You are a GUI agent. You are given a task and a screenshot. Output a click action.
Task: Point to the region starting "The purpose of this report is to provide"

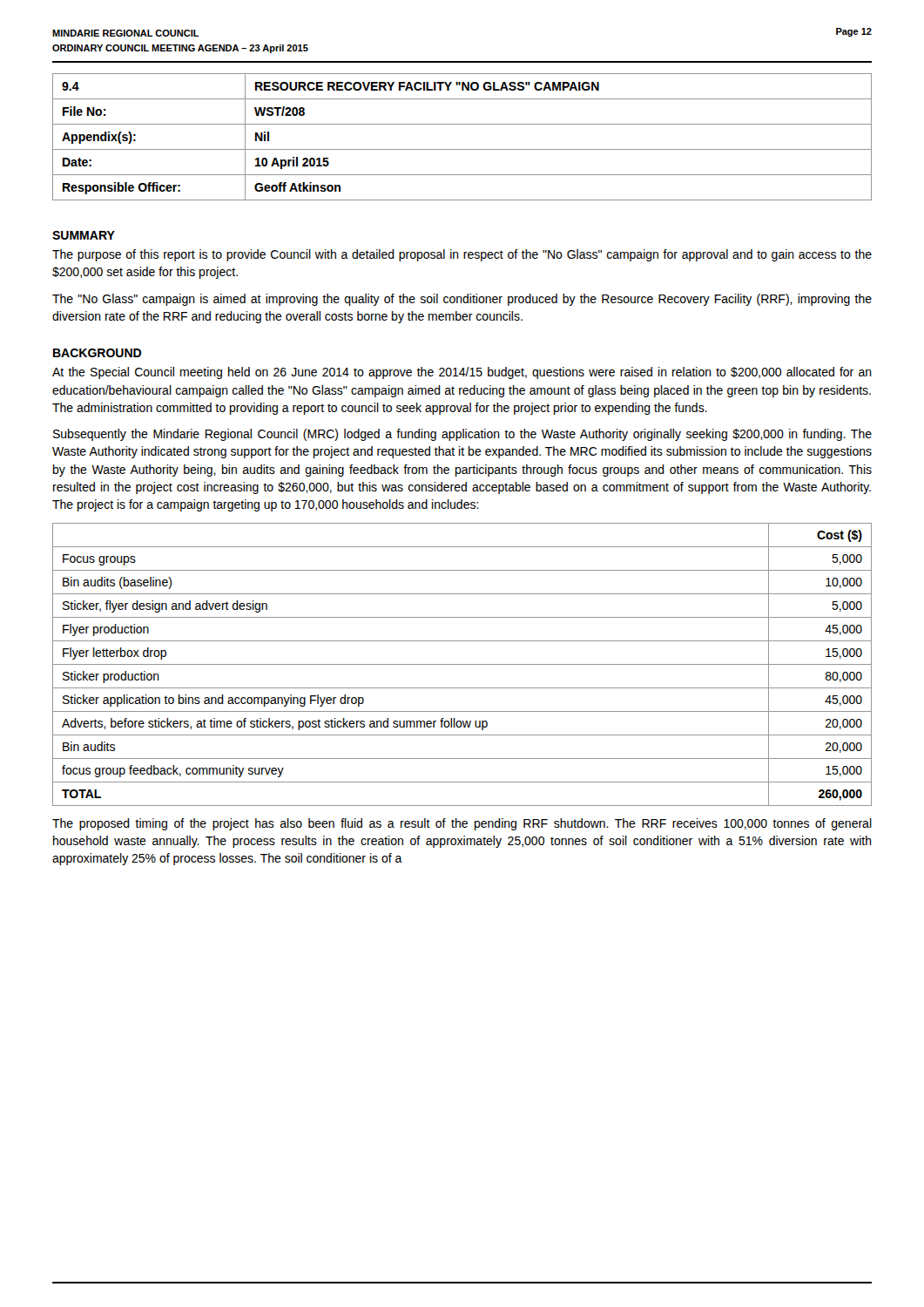(x=462, y=263)
